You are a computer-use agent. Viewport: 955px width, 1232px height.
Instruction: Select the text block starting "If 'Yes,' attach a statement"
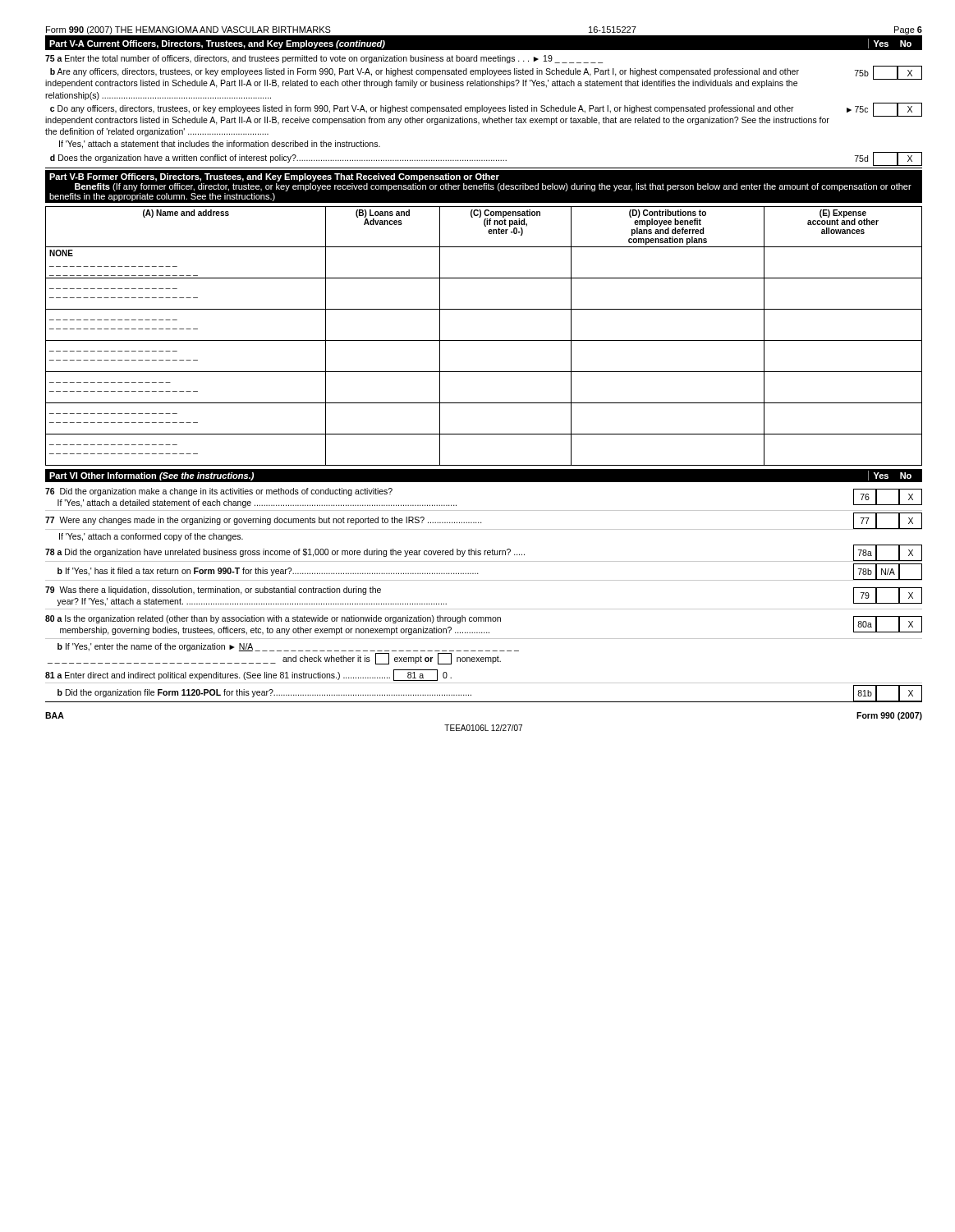[219, 144]
